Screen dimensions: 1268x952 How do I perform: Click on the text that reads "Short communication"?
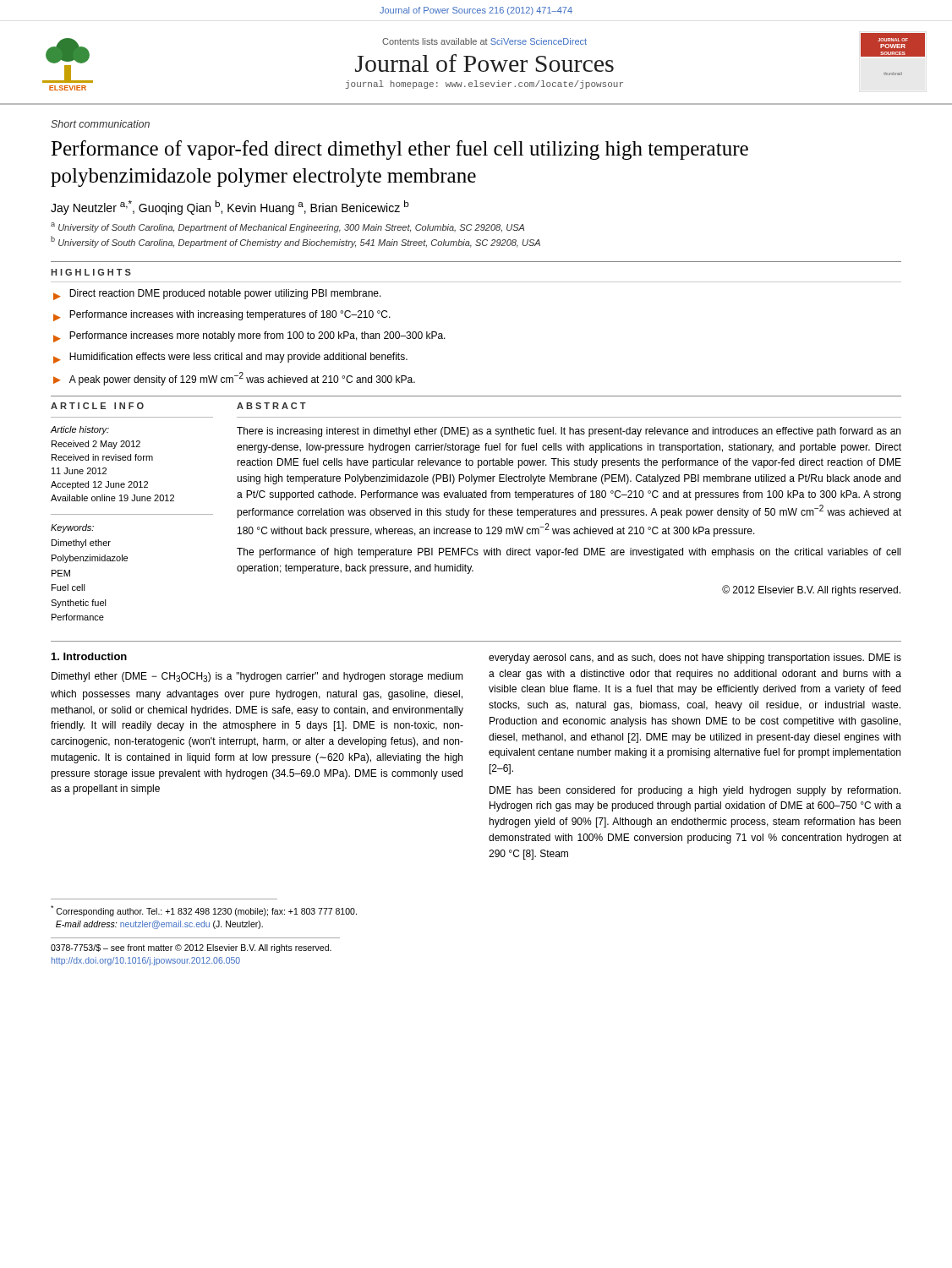tap(100, 124)
